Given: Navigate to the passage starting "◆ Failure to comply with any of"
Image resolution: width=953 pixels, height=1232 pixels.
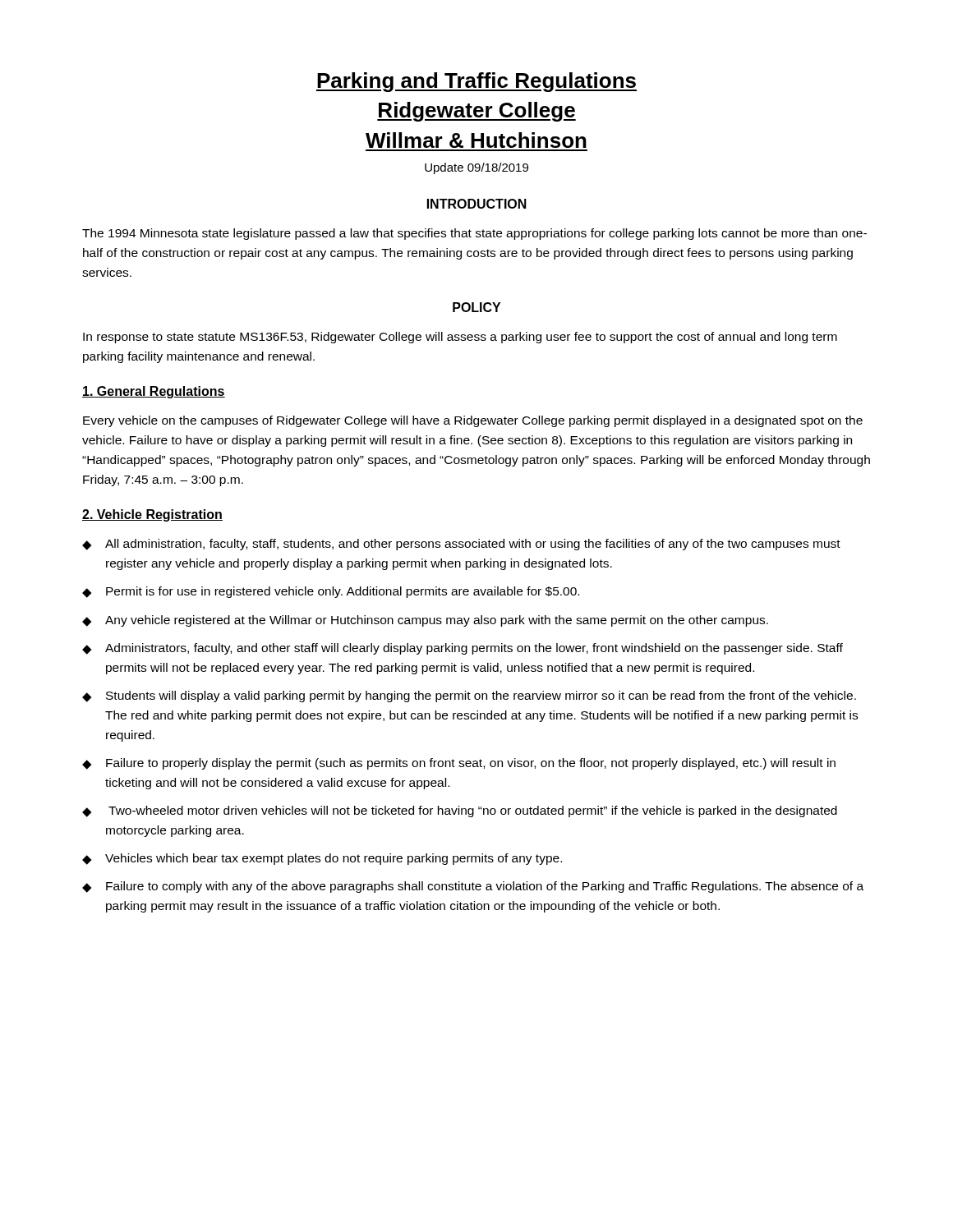Looking at the screenshot, I should [476, 896].
